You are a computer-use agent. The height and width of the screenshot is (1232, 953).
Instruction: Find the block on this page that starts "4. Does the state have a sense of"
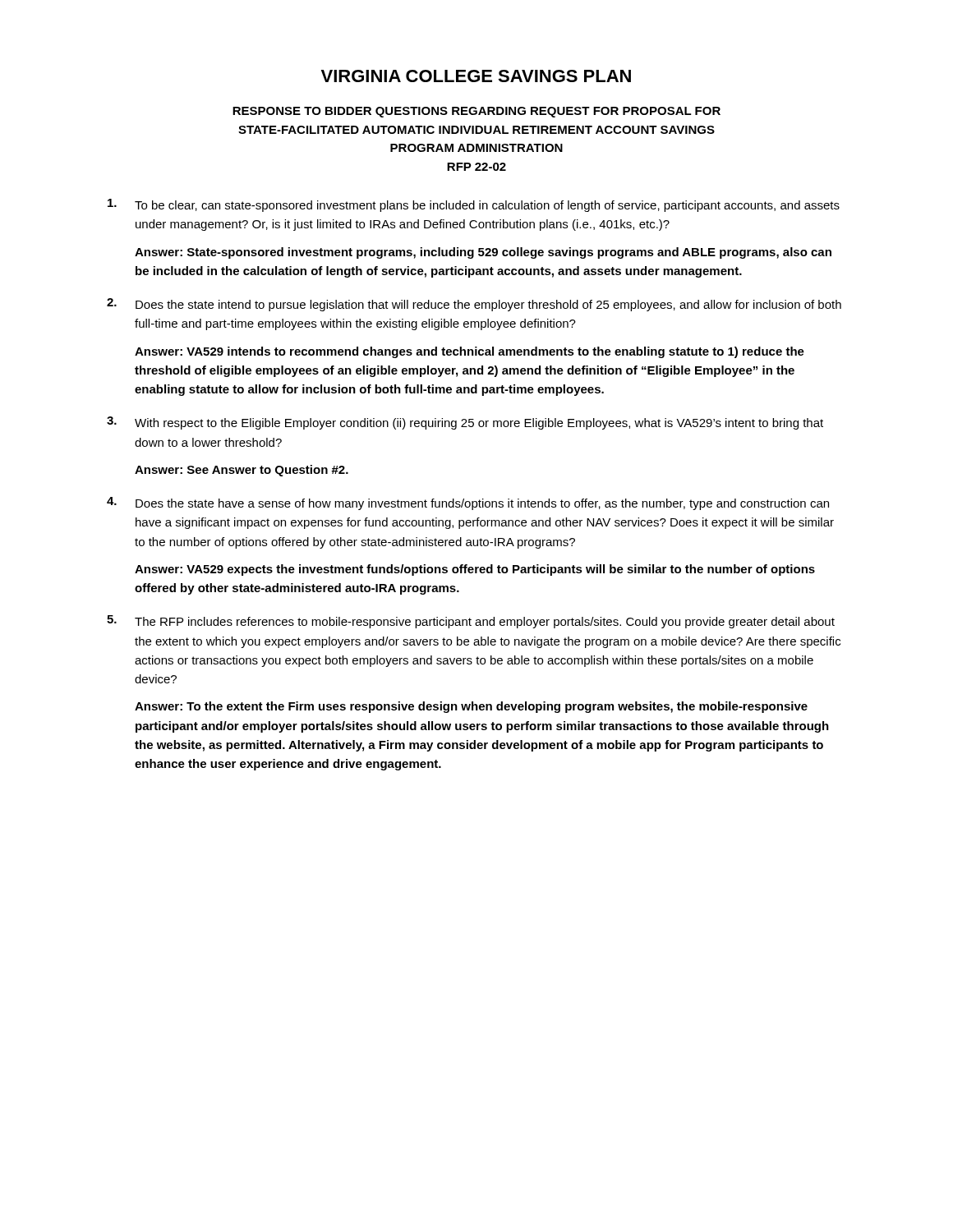tap(476, 522)
